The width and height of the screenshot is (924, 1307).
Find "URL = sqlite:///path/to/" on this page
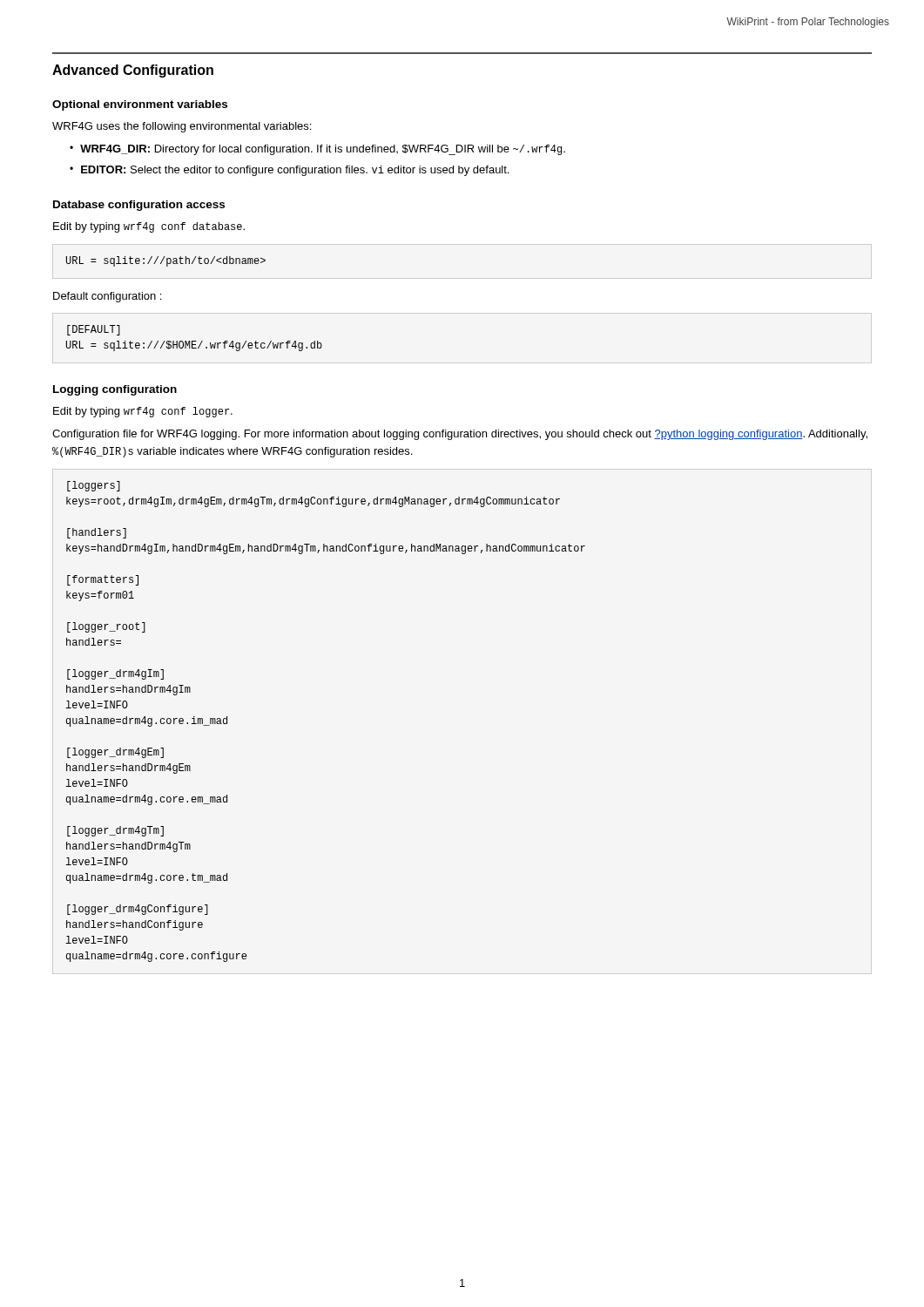pyautogui.click(x=166, y=261)
